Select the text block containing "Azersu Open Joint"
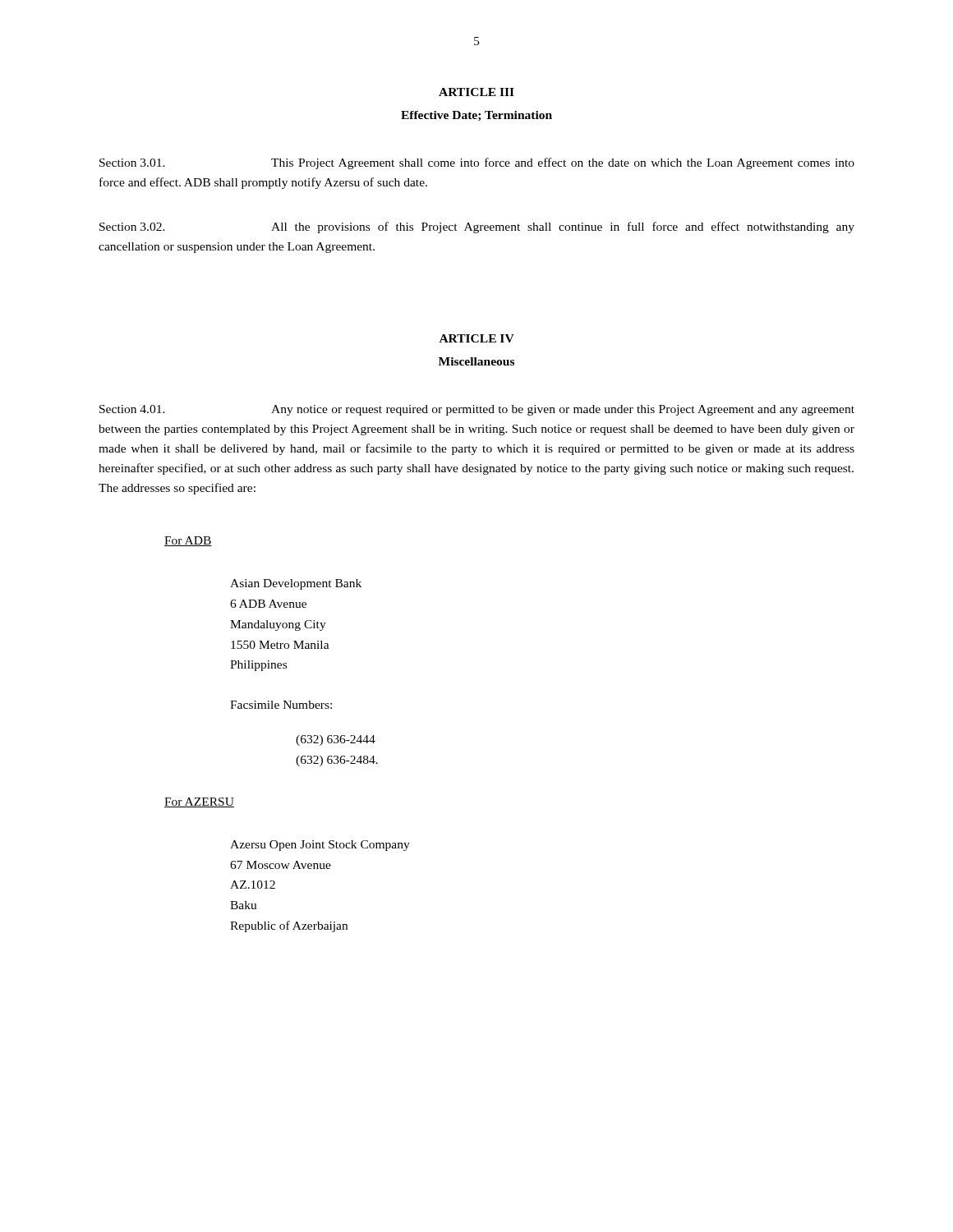Image resolution: width=953 pixels, height=1232 pixels. click(320, 846)
